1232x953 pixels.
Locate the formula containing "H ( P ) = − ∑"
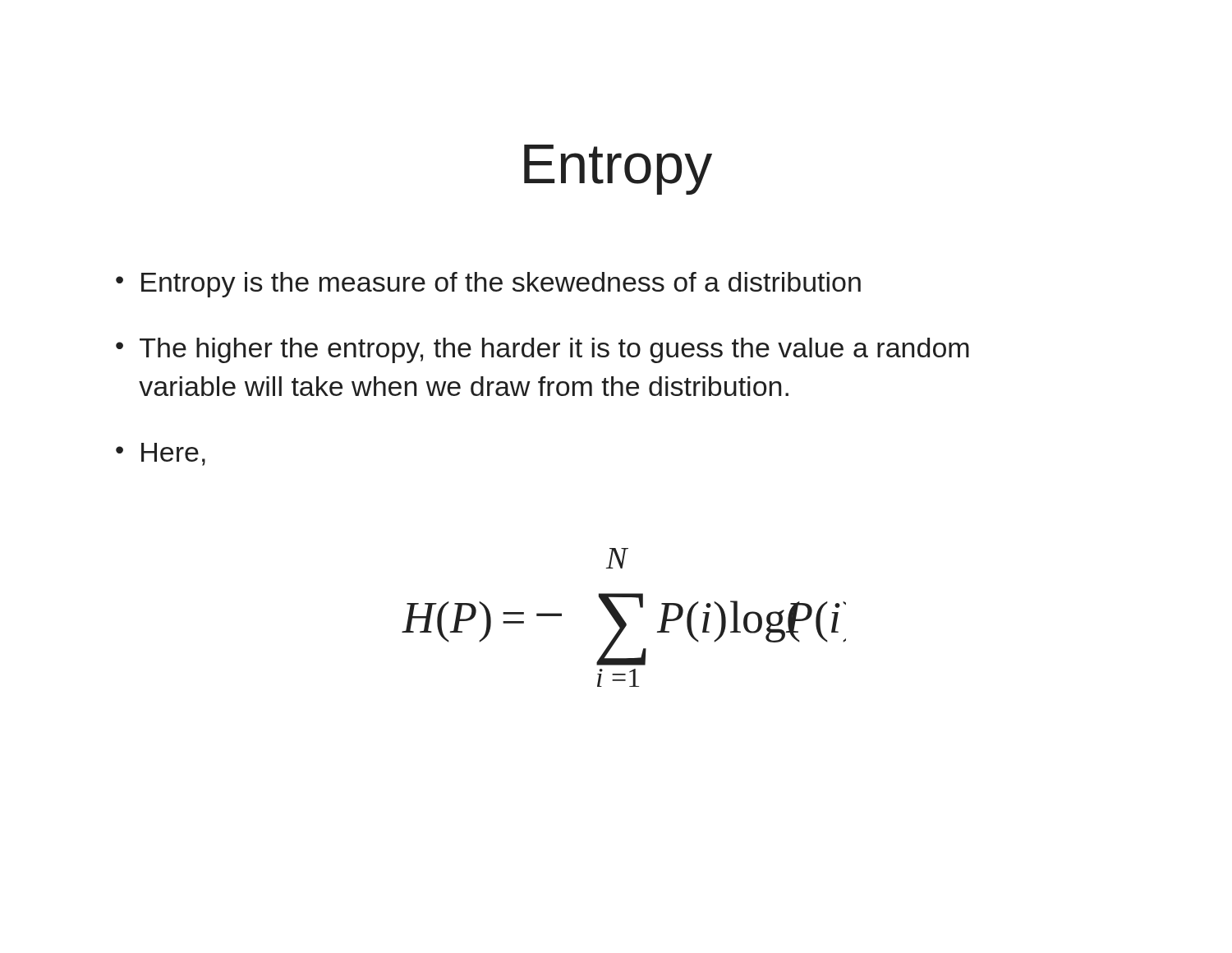629,616
